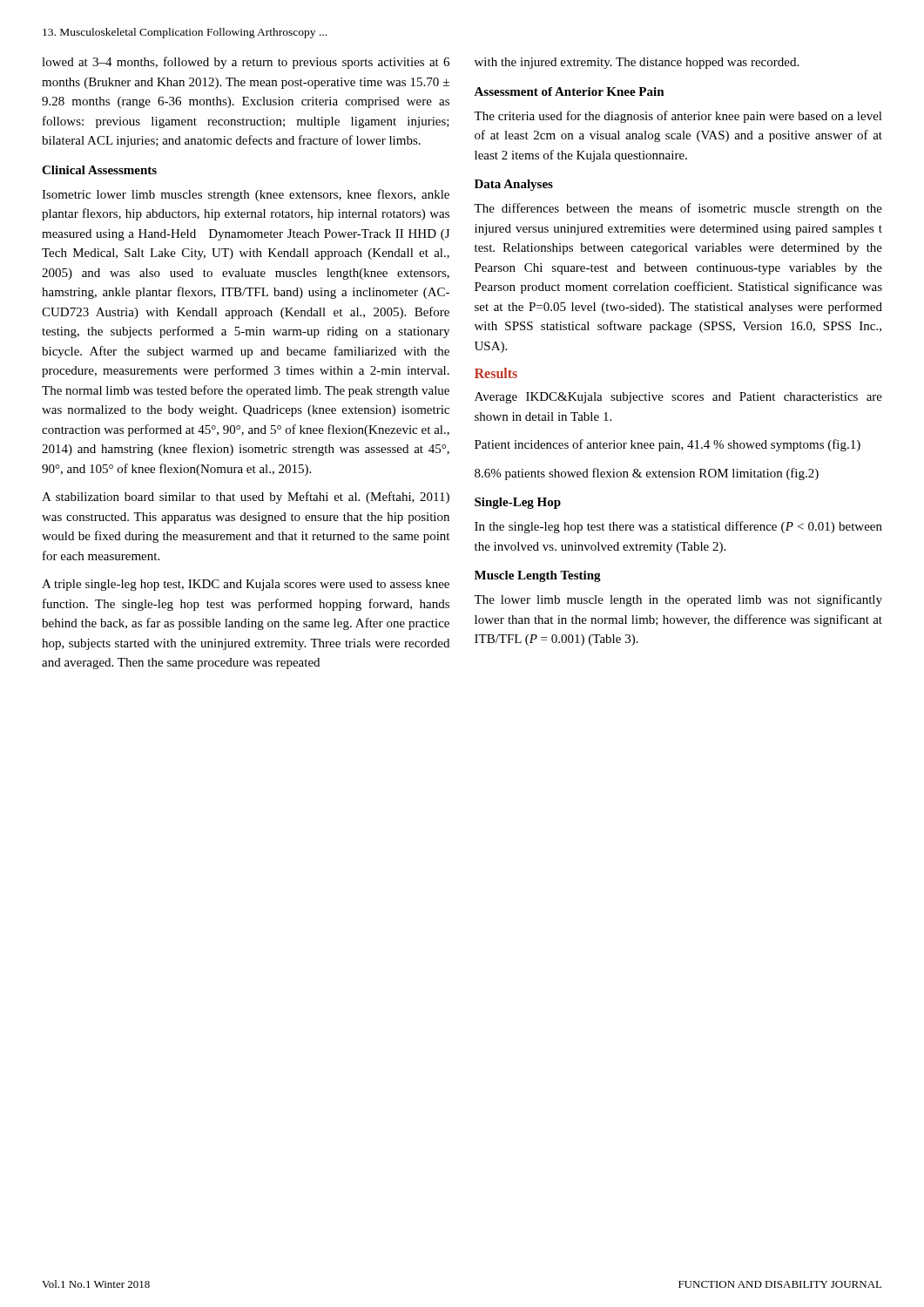Screen dimensions: 1307x924
Task: Find the block on this page that starts "The lower limb muscle"
Action: 678,619
